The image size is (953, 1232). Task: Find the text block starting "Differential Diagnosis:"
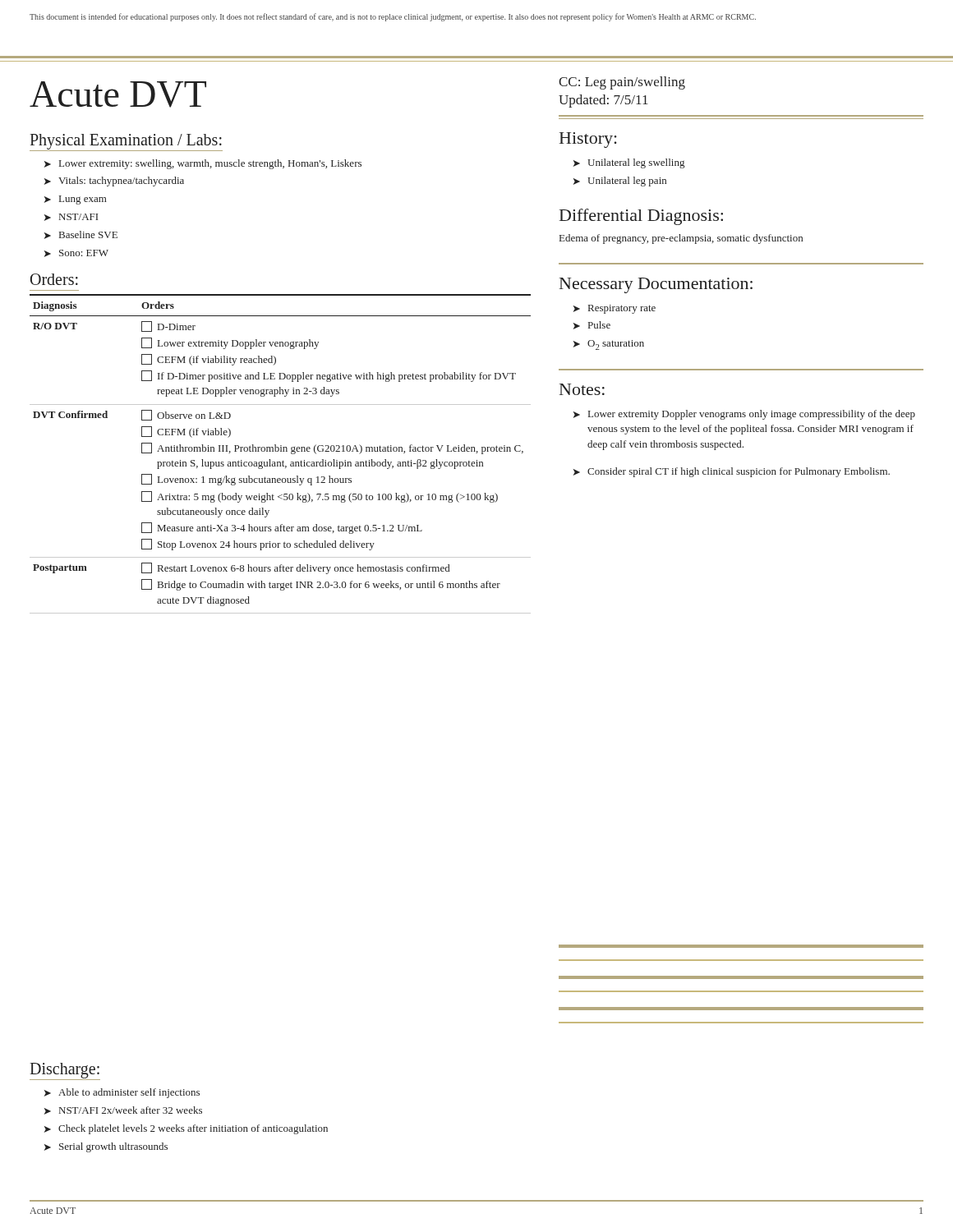[x=642, y=215]
